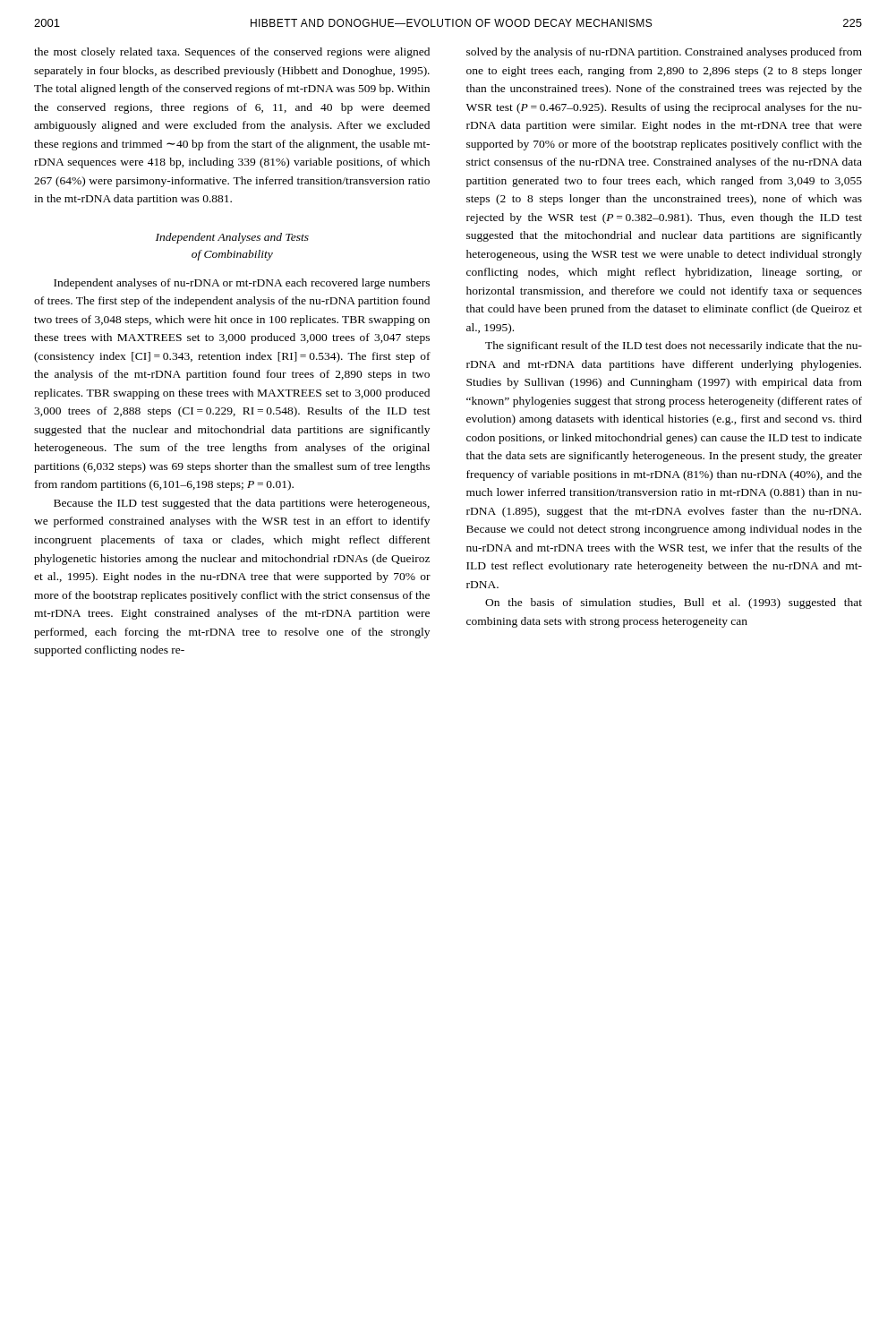Select the text block starting "Independent Analyses and Testsof Combinability"
The image size is (896, 1343).
232,245
